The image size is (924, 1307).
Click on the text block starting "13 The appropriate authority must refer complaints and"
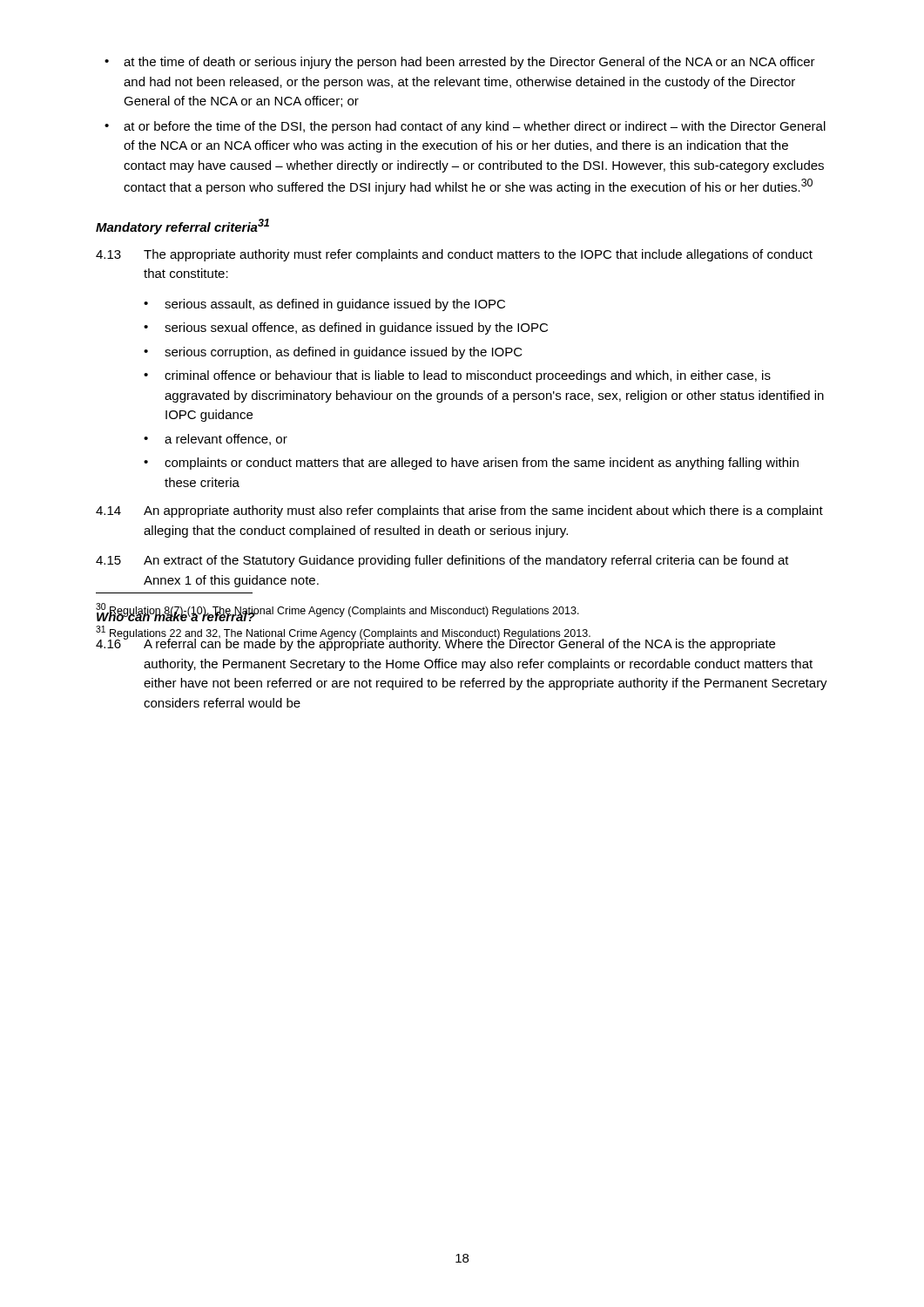pos(462,264)
